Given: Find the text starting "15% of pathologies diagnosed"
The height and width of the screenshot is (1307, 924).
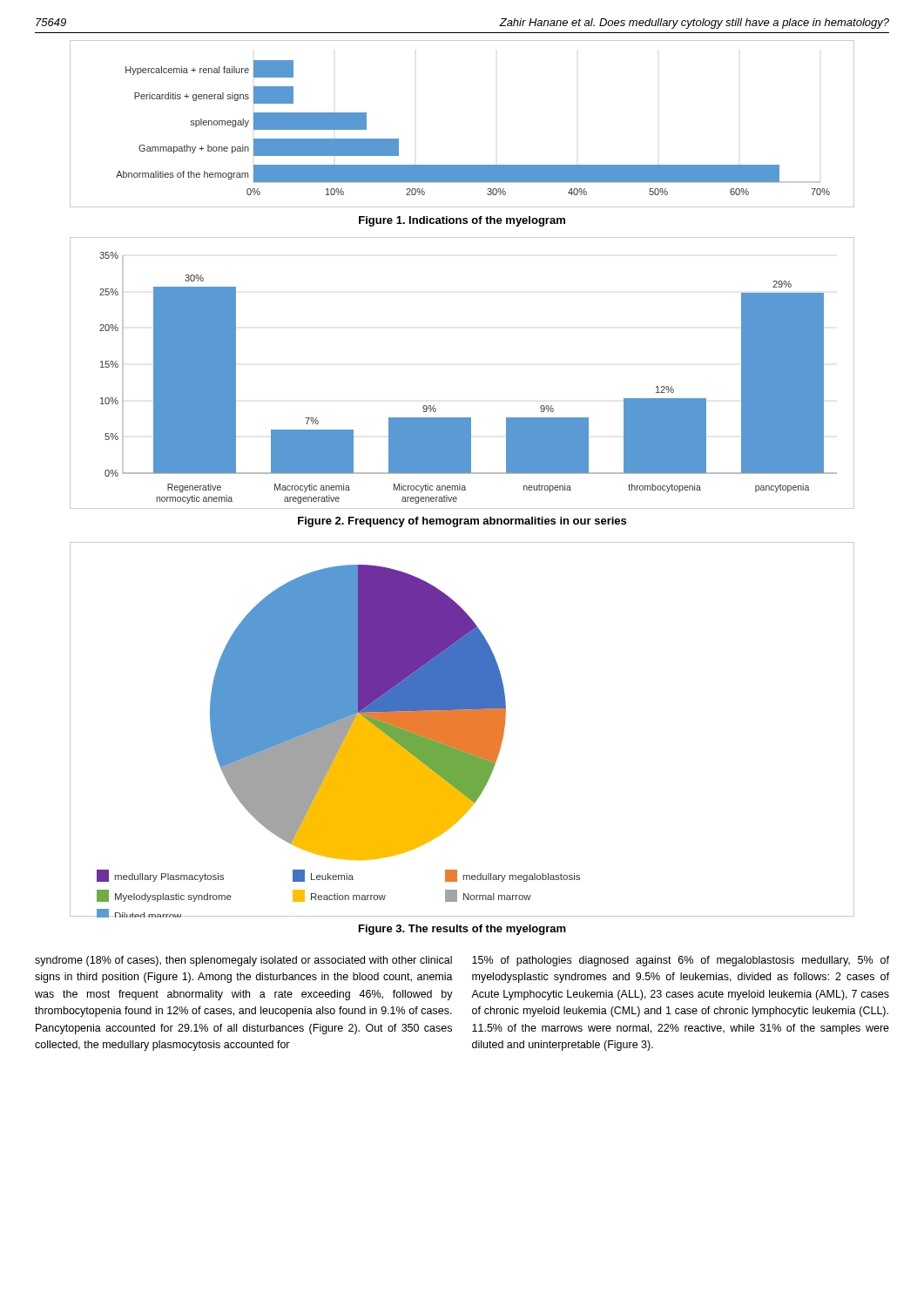Looking at the screenshot, I should 680,1002.
